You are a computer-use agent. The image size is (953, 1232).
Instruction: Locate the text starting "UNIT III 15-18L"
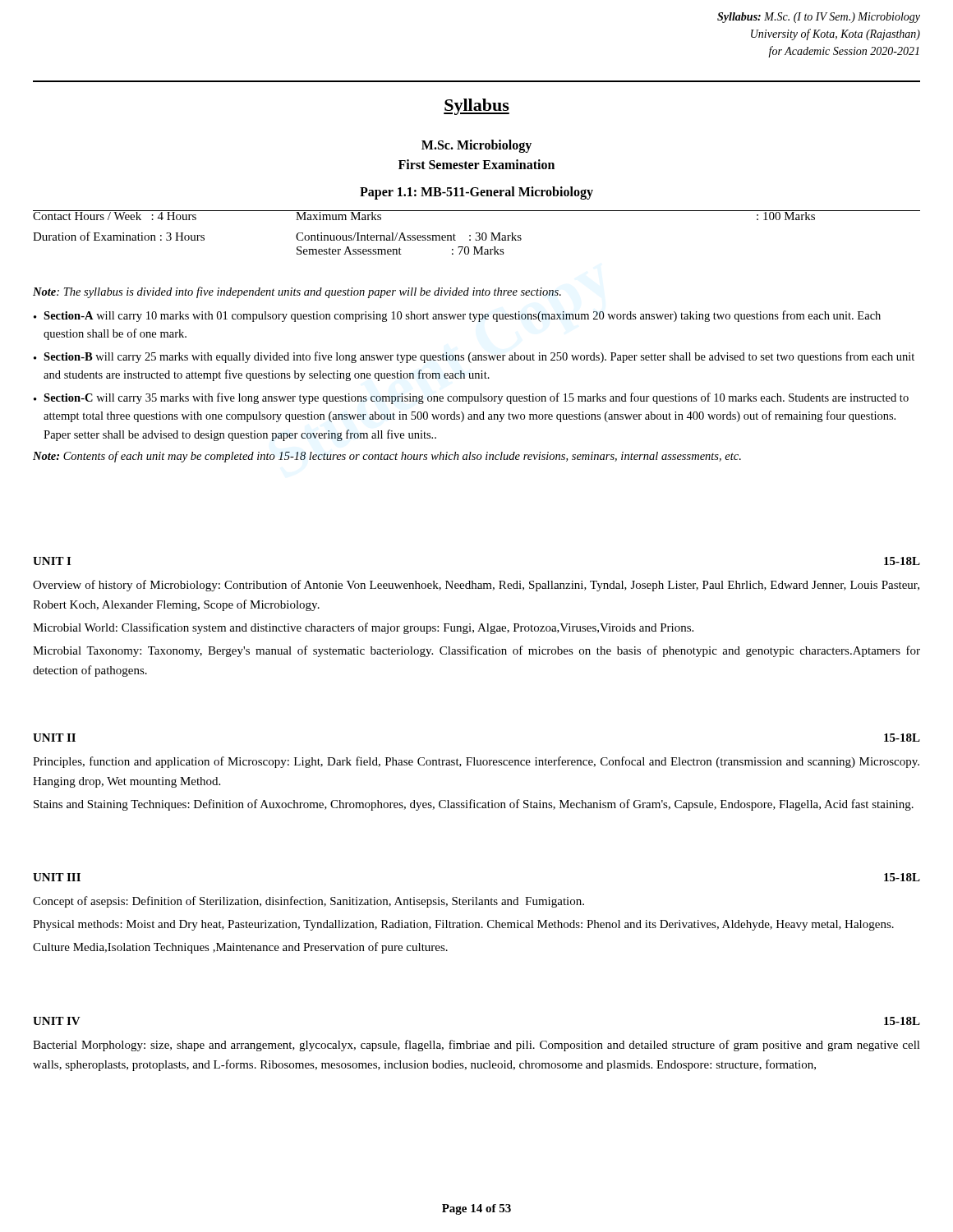(x=49, y=877)
